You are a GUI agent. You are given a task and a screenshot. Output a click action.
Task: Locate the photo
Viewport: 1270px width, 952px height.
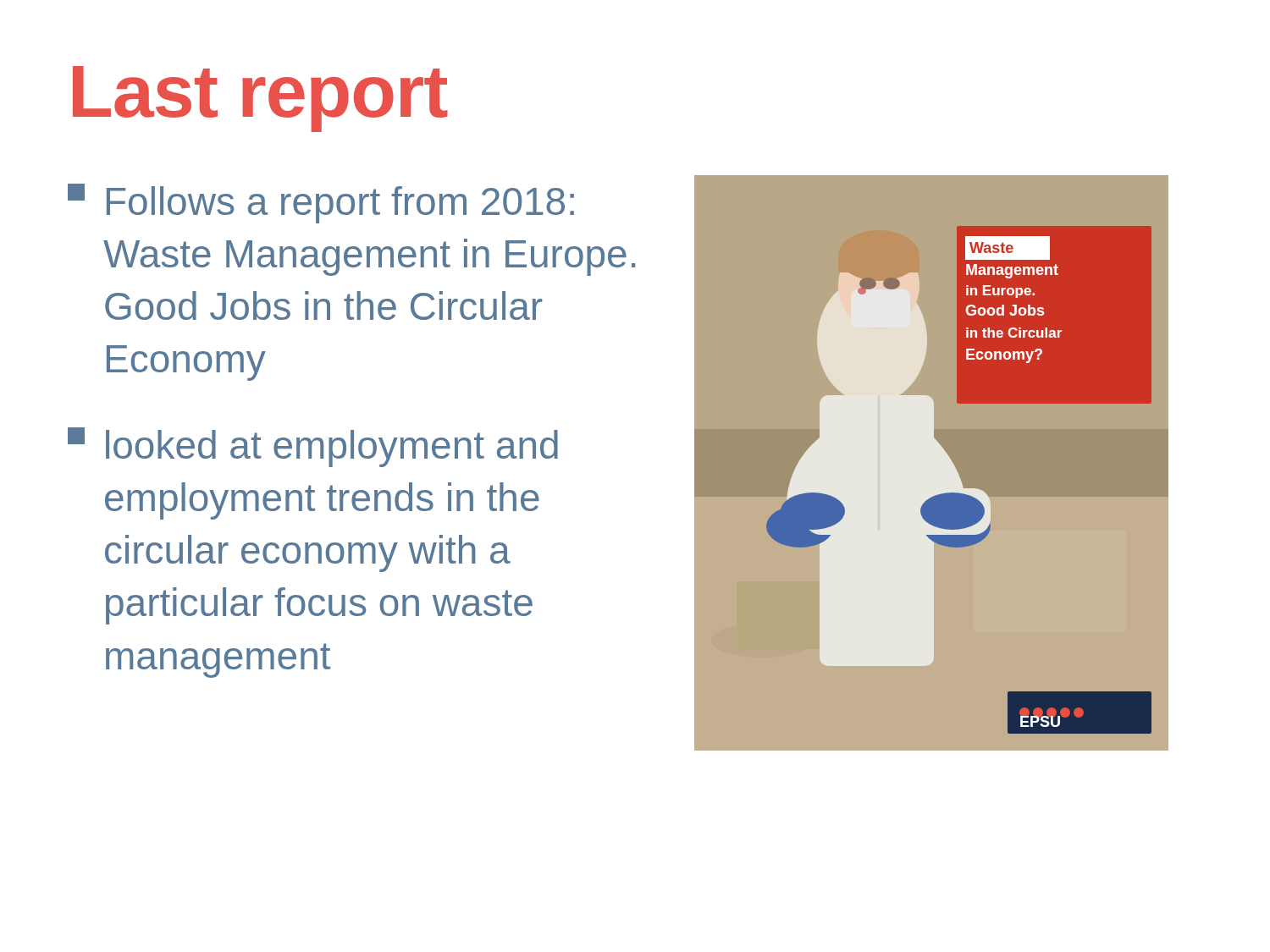(931, 463)
